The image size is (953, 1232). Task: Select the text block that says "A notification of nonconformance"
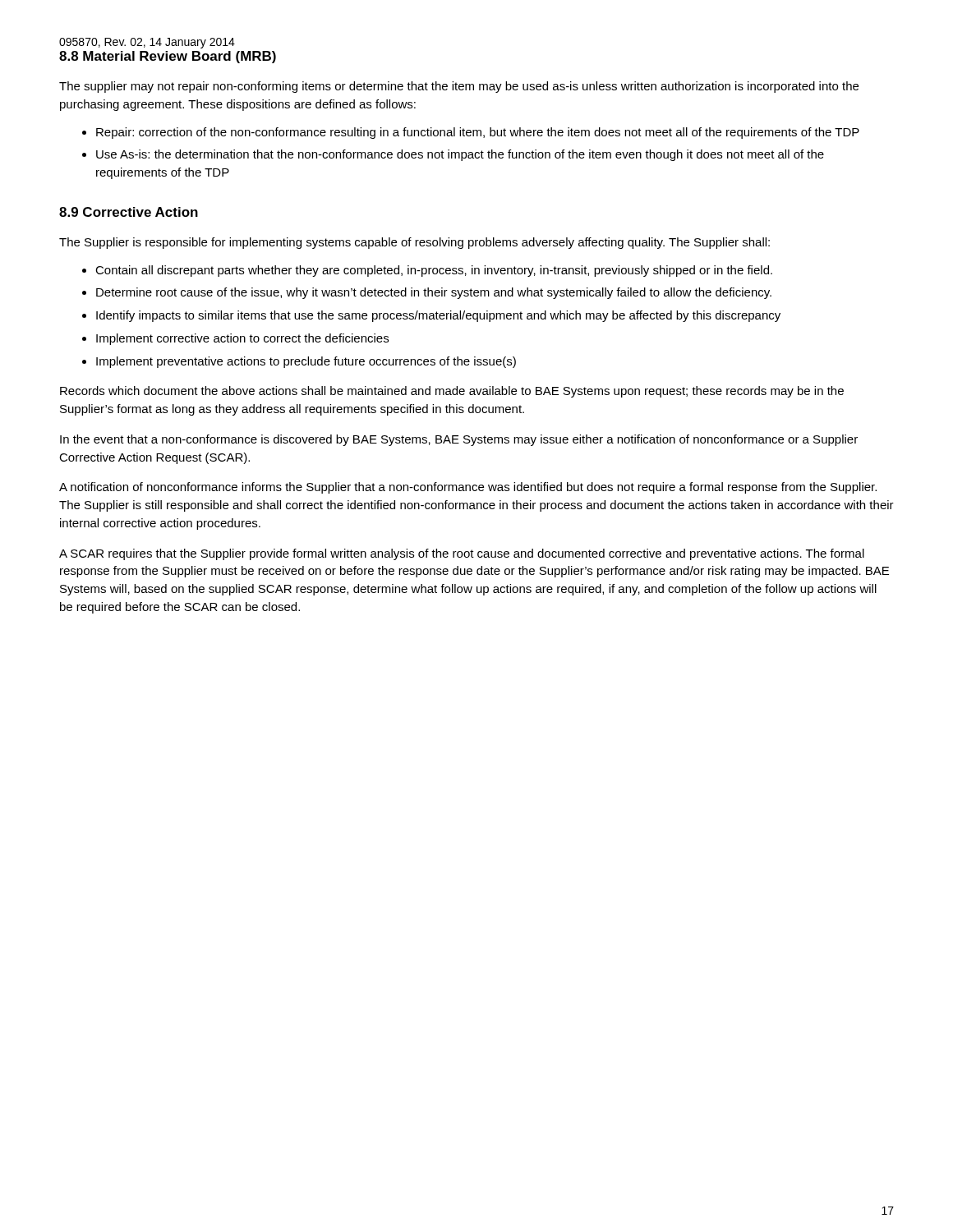pyautogui.click(x=476, y=505)
